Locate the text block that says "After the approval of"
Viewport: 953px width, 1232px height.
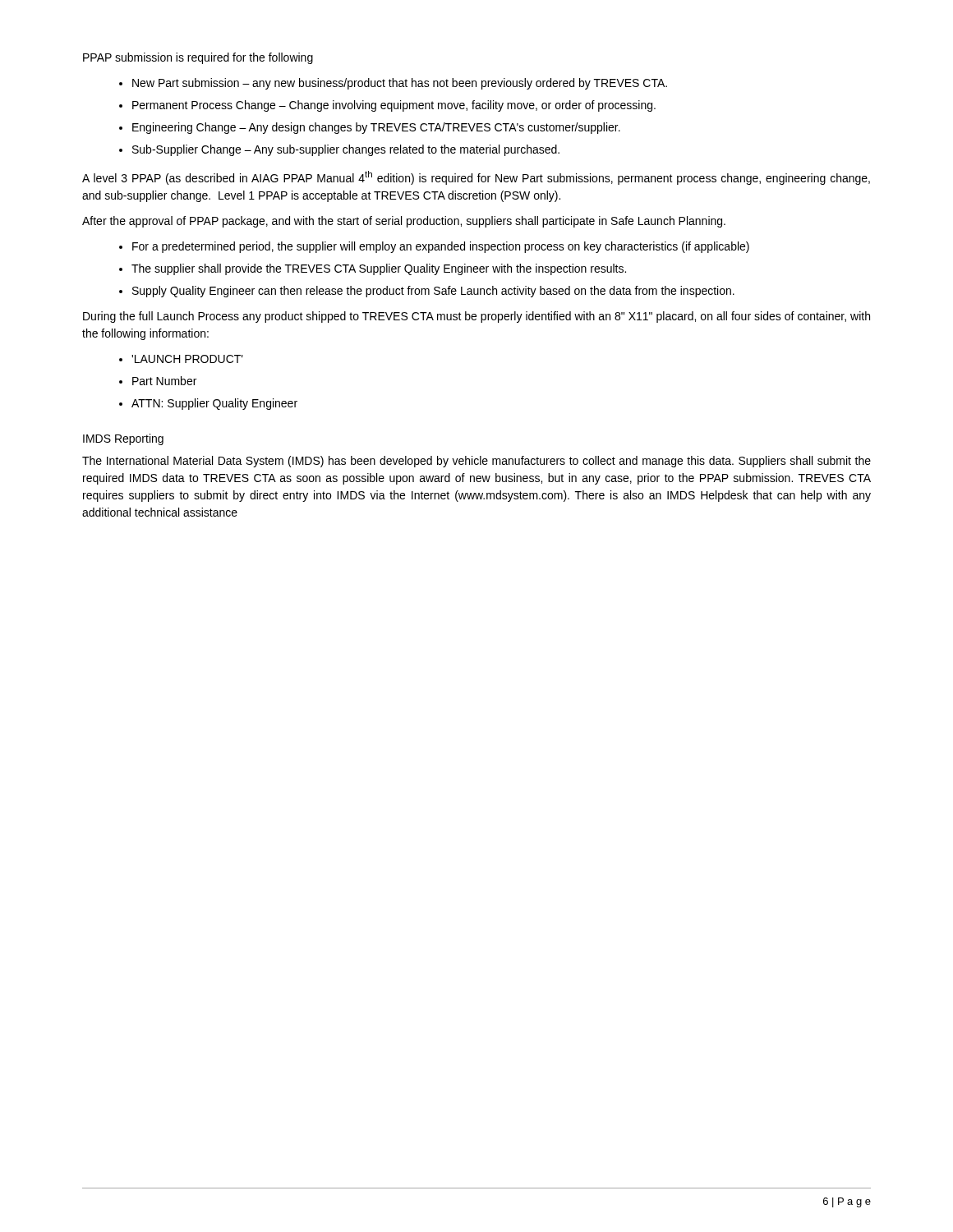(476, 221)
